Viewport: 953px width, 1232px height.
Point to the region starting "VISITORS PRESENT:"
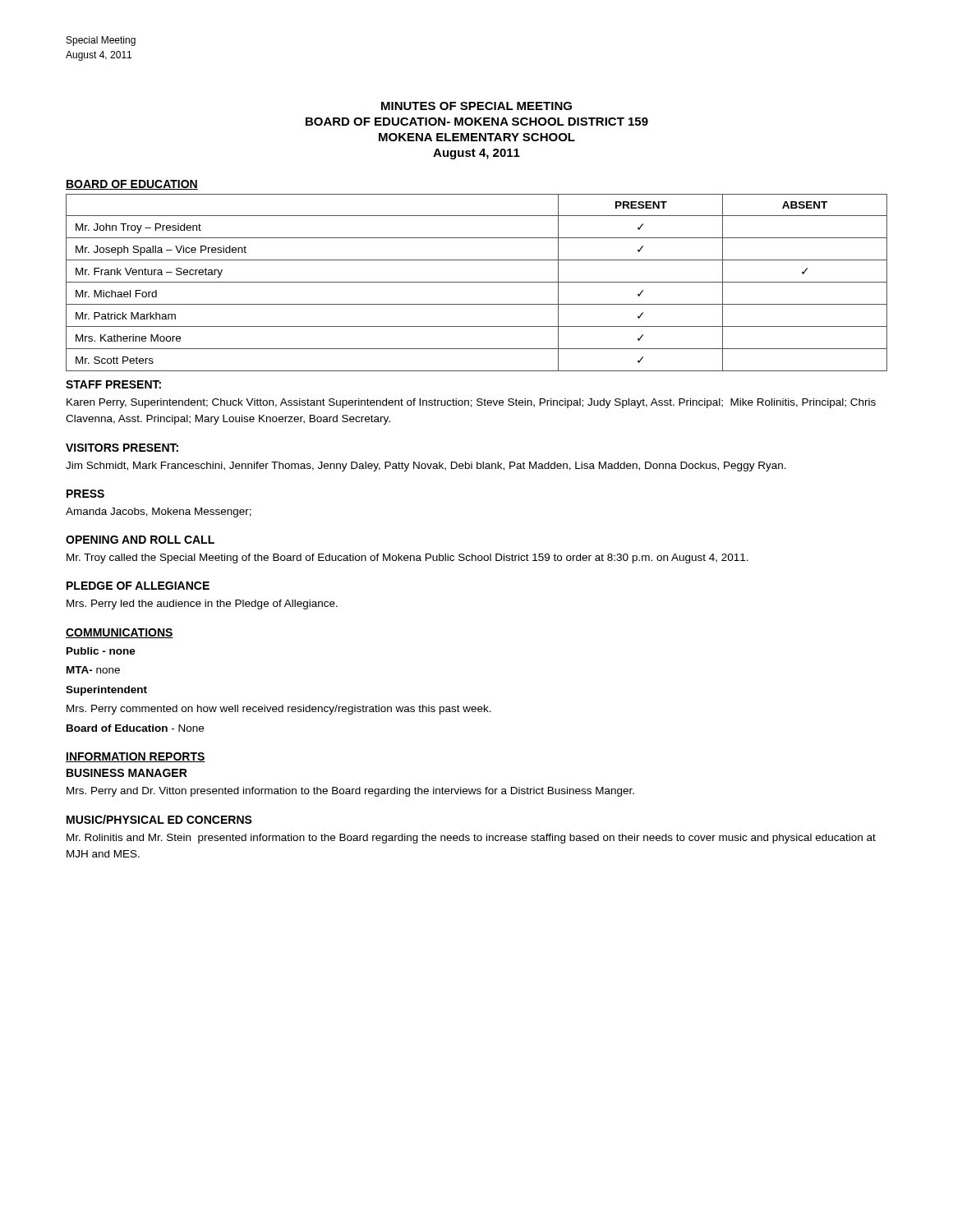(123, 447)
